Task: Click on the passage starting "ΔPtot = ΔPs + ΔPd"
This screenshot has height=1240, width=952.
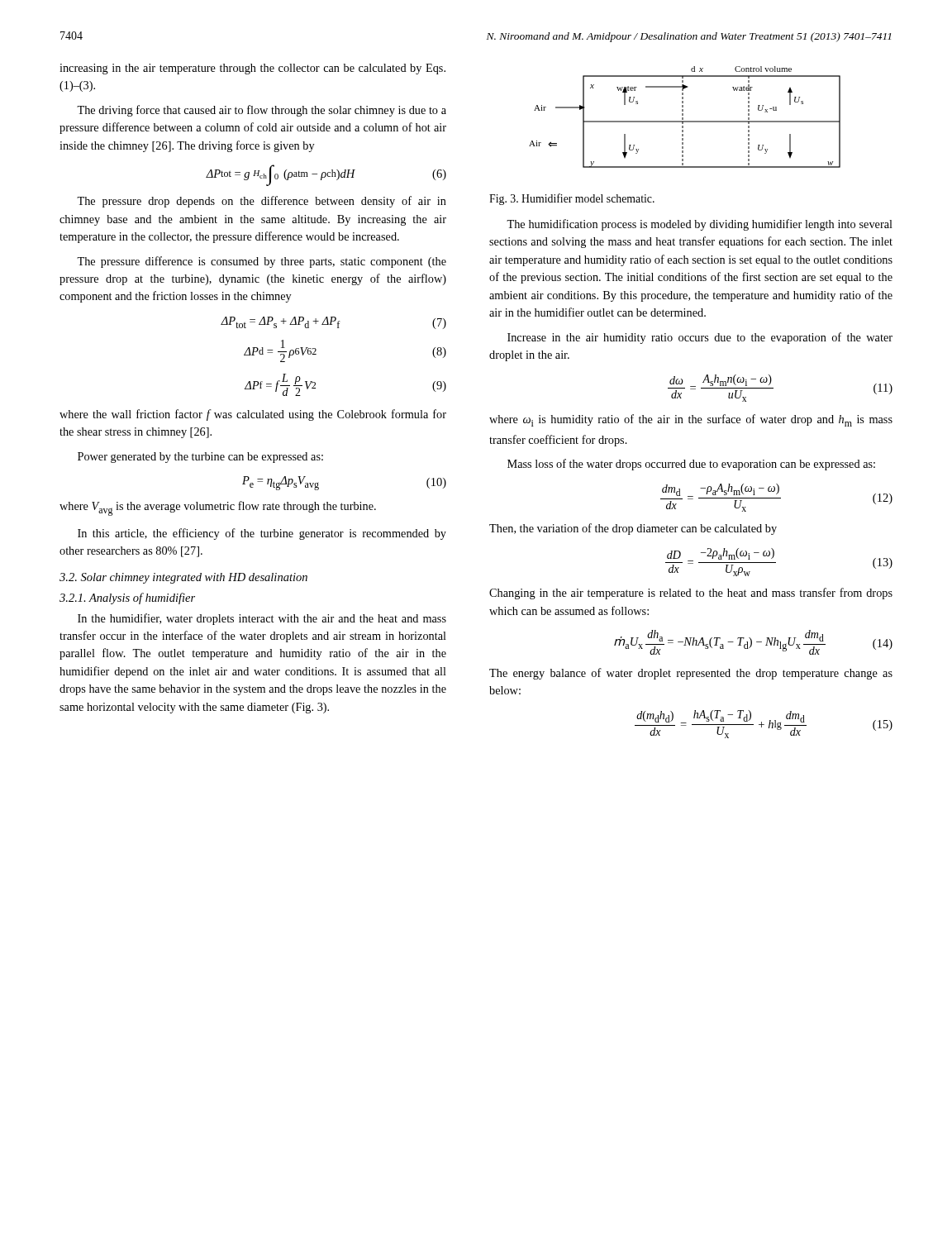Action: (297, 323)
